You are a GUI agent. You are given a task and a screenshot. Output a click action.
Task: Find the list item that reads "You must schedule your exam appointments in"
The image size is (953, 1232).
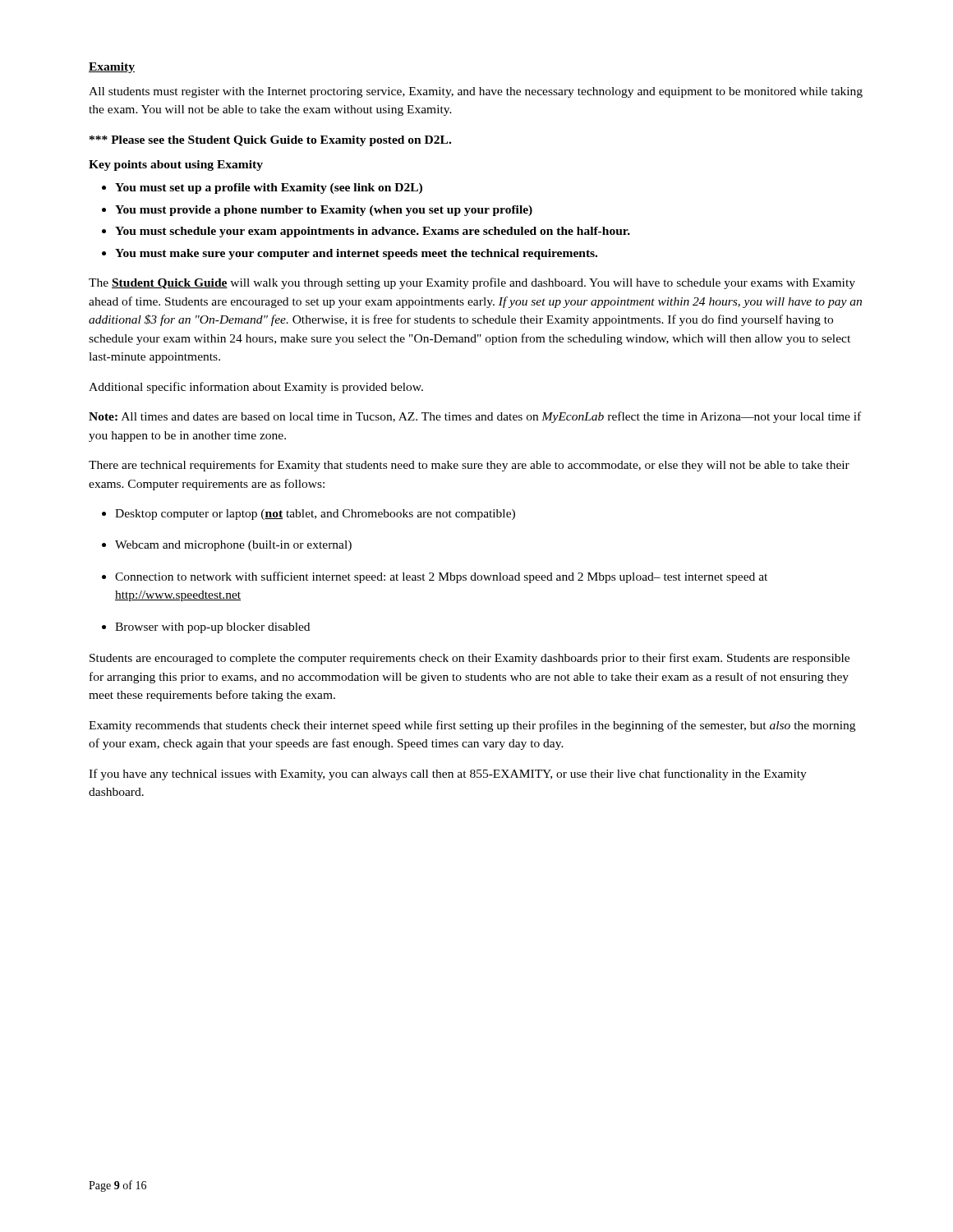coord(373,231)
